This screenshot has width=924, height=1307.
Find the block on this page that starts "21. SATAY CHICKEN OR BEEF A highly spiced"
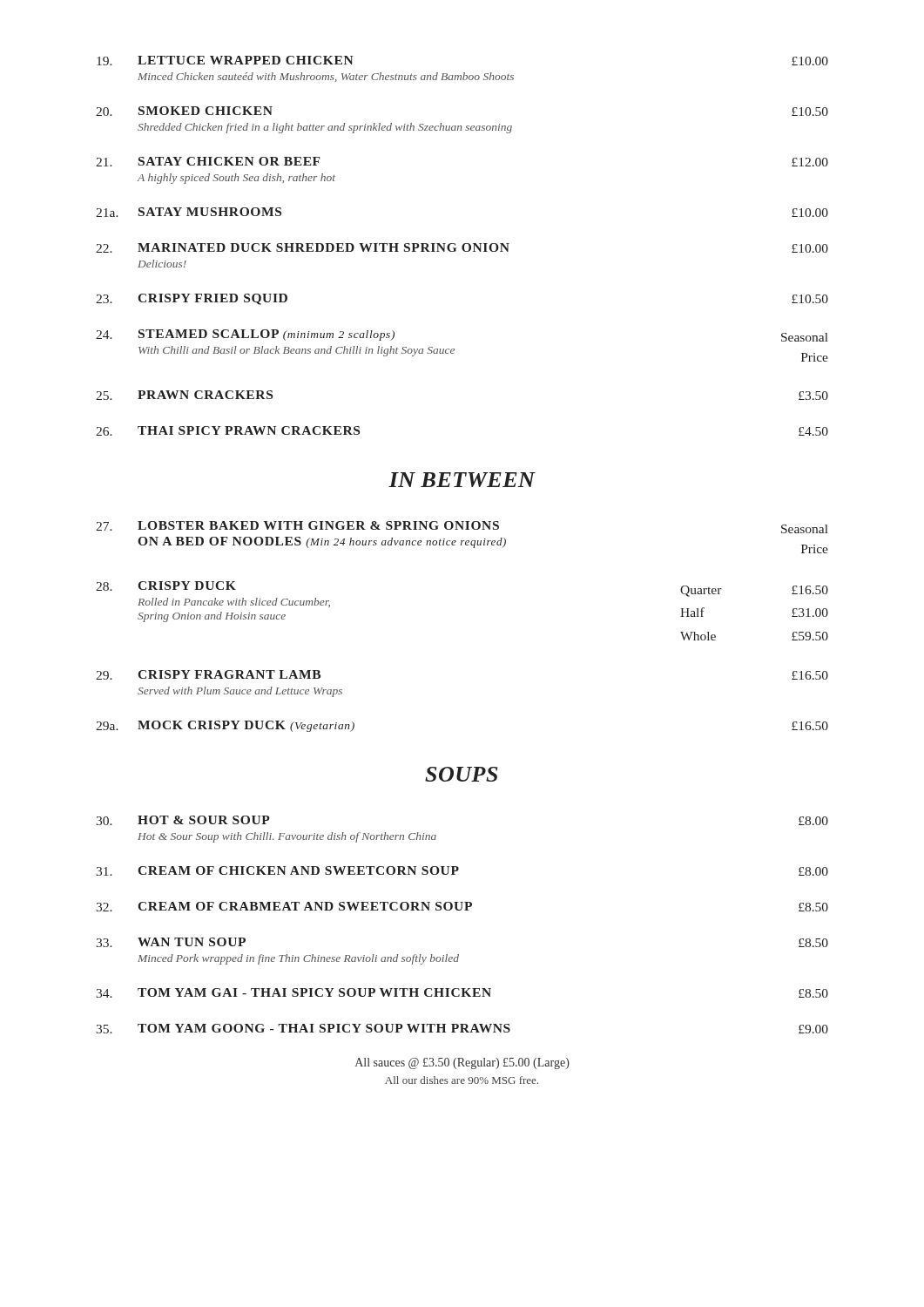(229, 162)
